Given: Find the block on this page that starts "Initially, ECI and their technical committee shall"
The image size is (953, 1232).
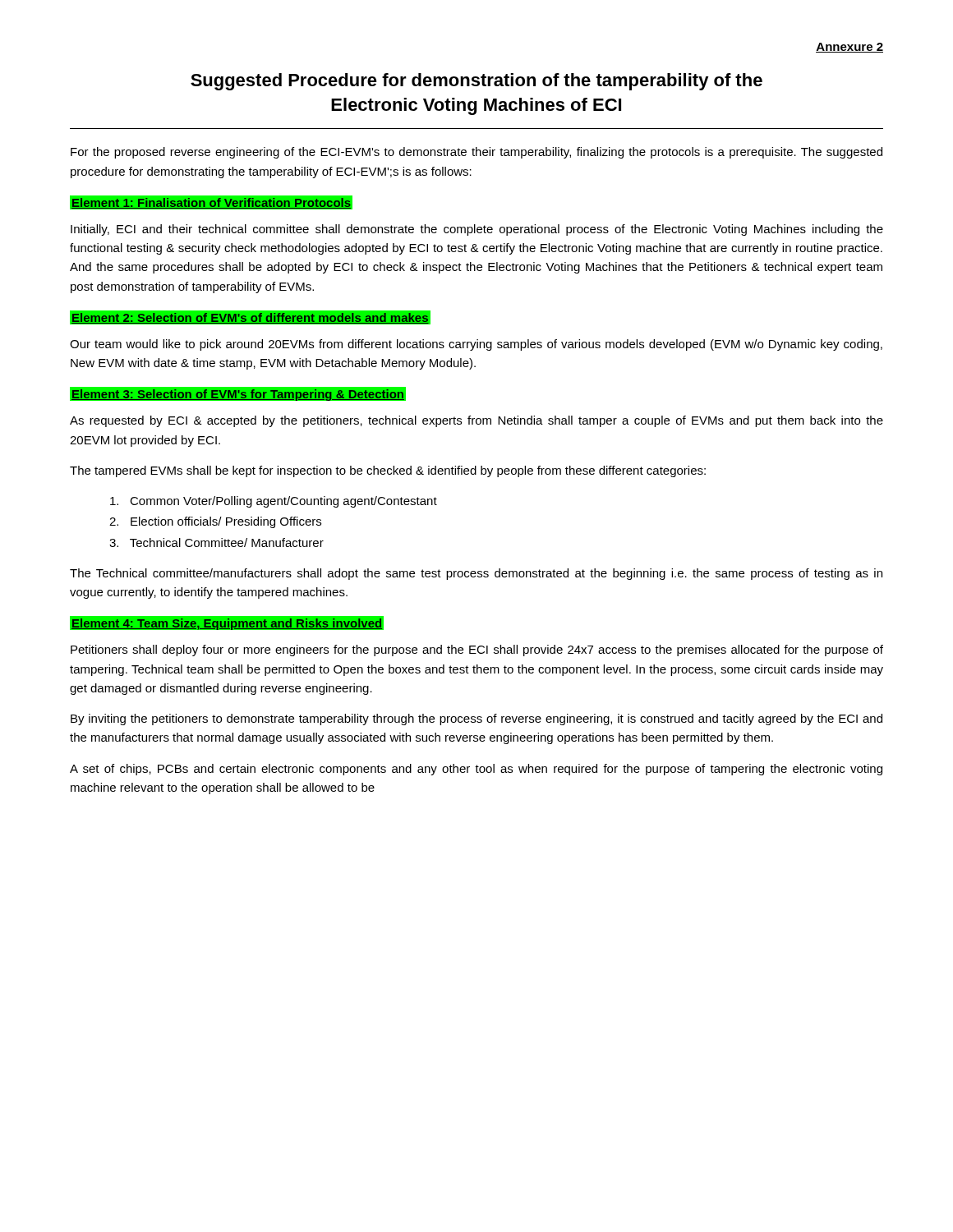Looking at the screenshot, I should click(x=476, y=257).
